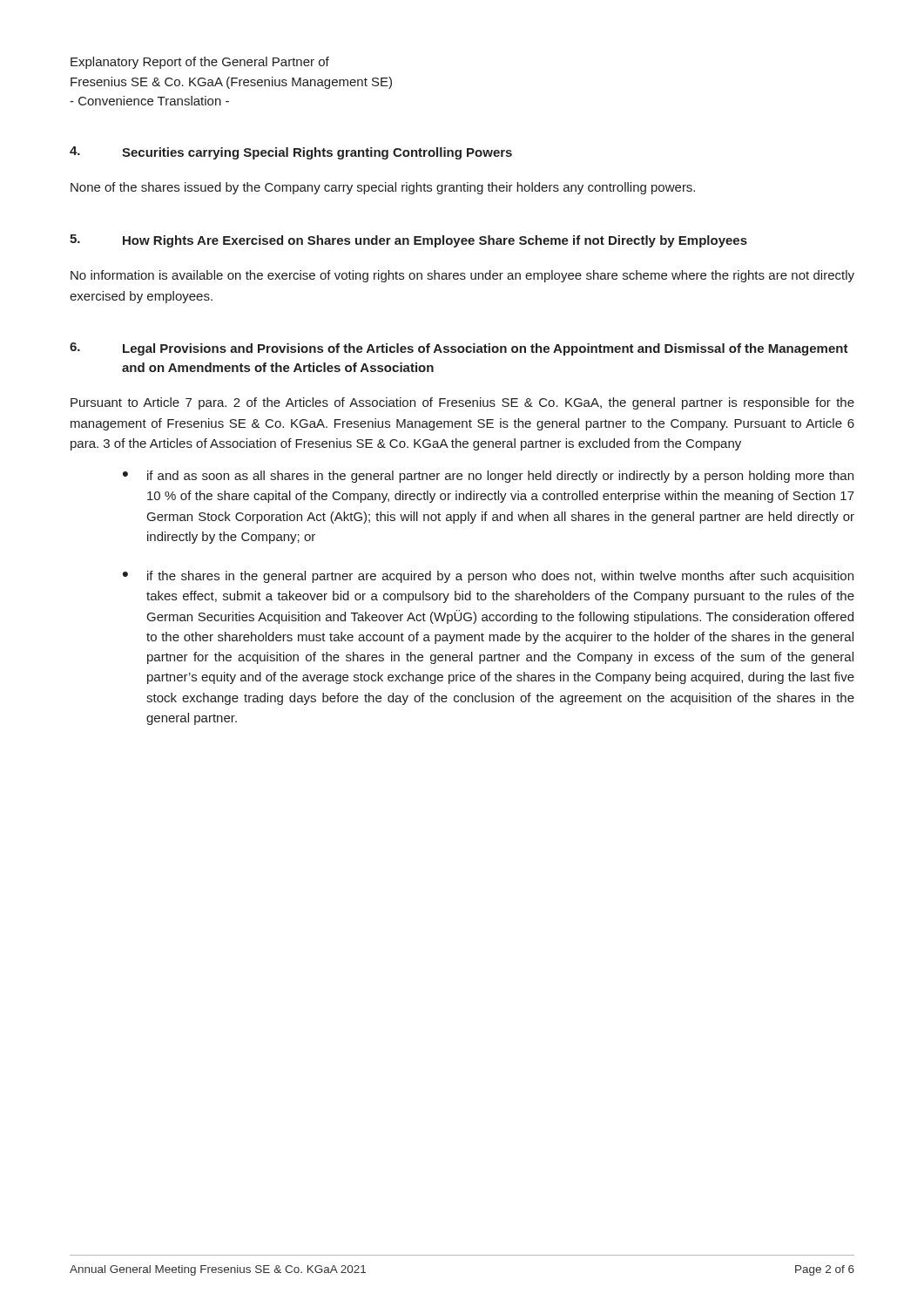924x1307 pixels.
Task: Select the block starting "6. Legal Provisions and Provisions"
Action: click(x=462, y=358)
